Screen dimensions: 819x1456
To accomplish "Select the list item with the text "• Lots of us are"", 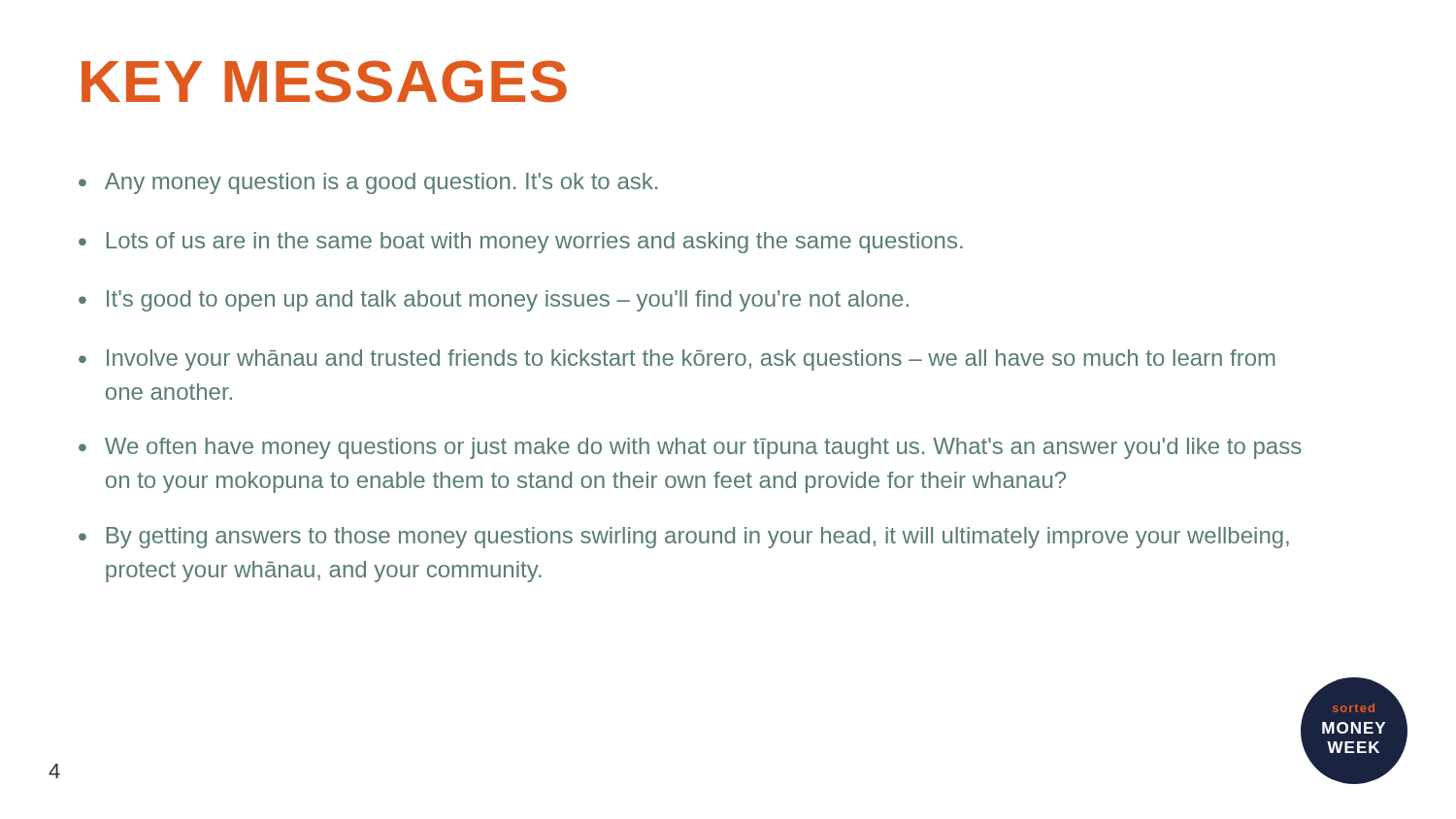I will tap(699, 242).
